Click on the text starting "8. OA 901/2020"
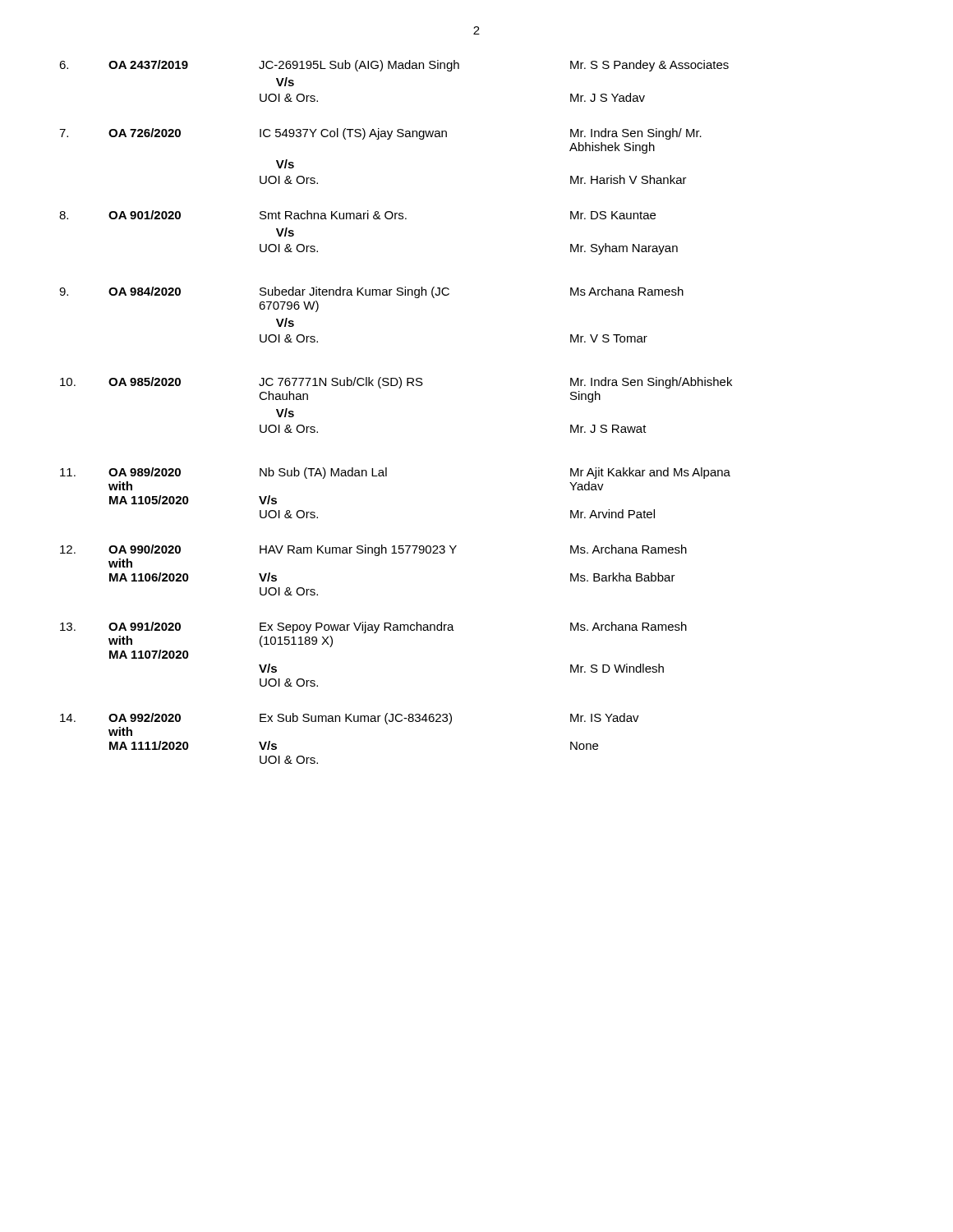The height and width of the screenshot is (1232, 953). 357,215
